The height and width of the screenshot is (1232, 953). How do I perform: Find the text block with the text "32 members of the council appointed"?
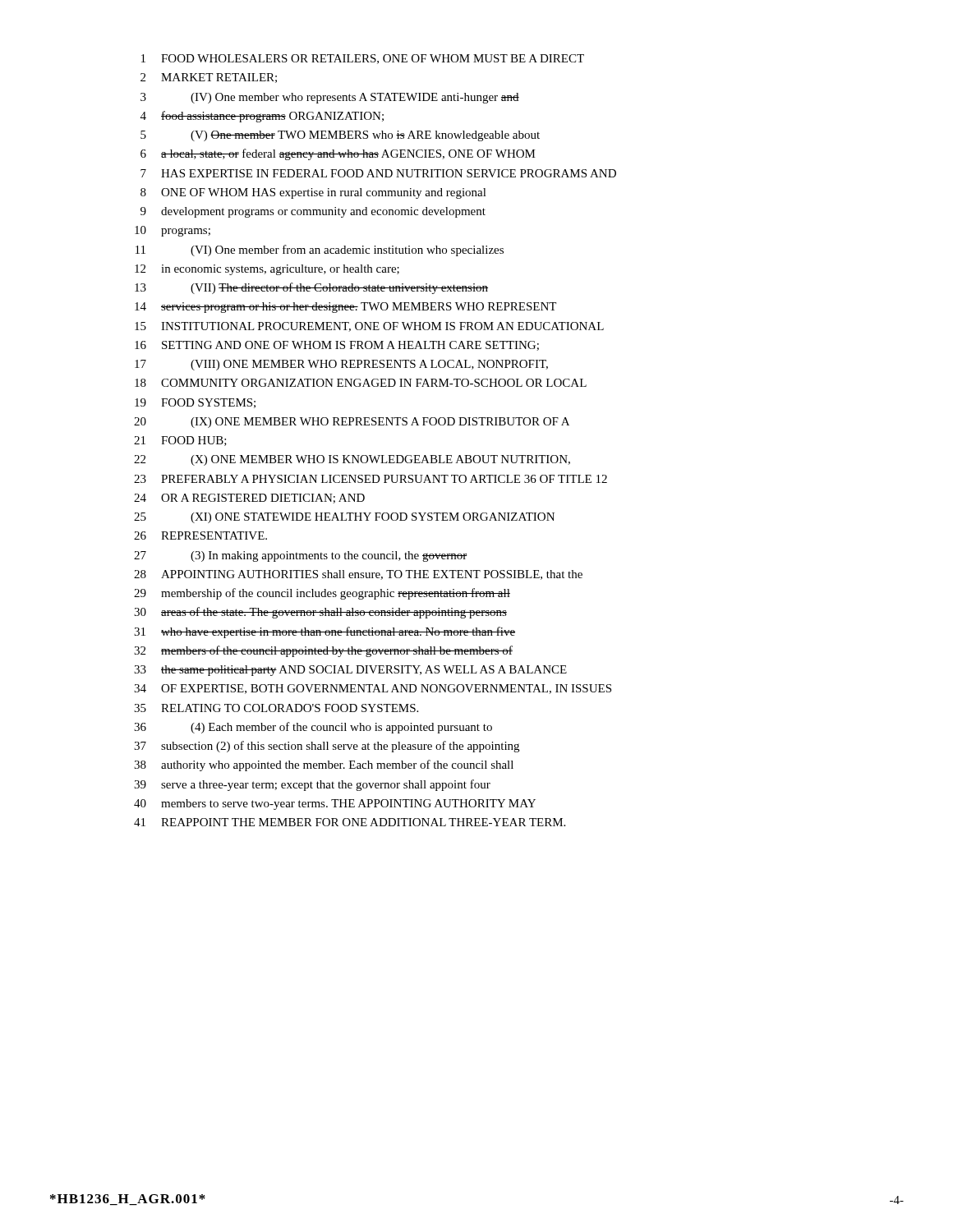[476, 651]
